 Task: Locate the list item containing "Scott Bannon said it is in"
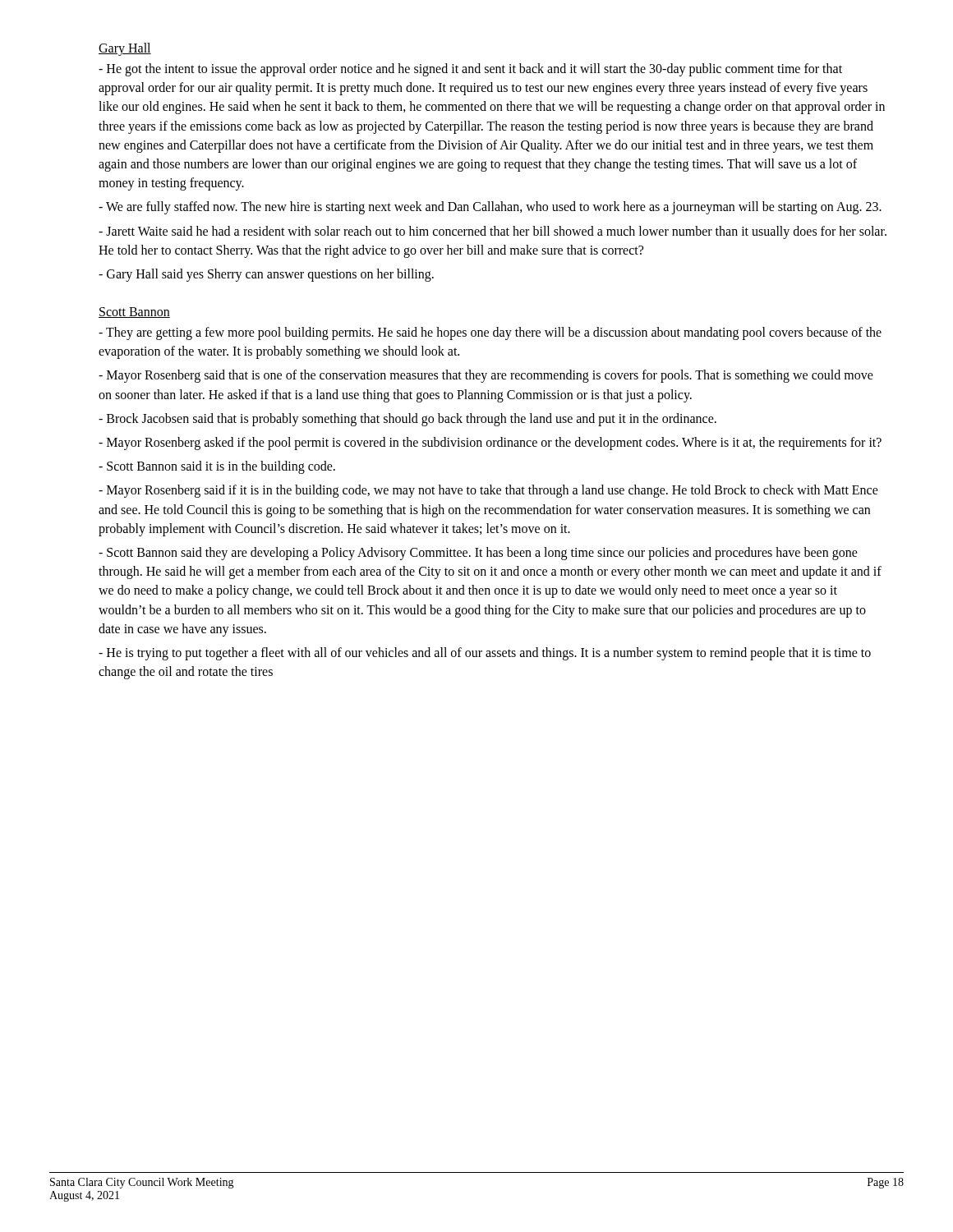(x=217, y=466)
